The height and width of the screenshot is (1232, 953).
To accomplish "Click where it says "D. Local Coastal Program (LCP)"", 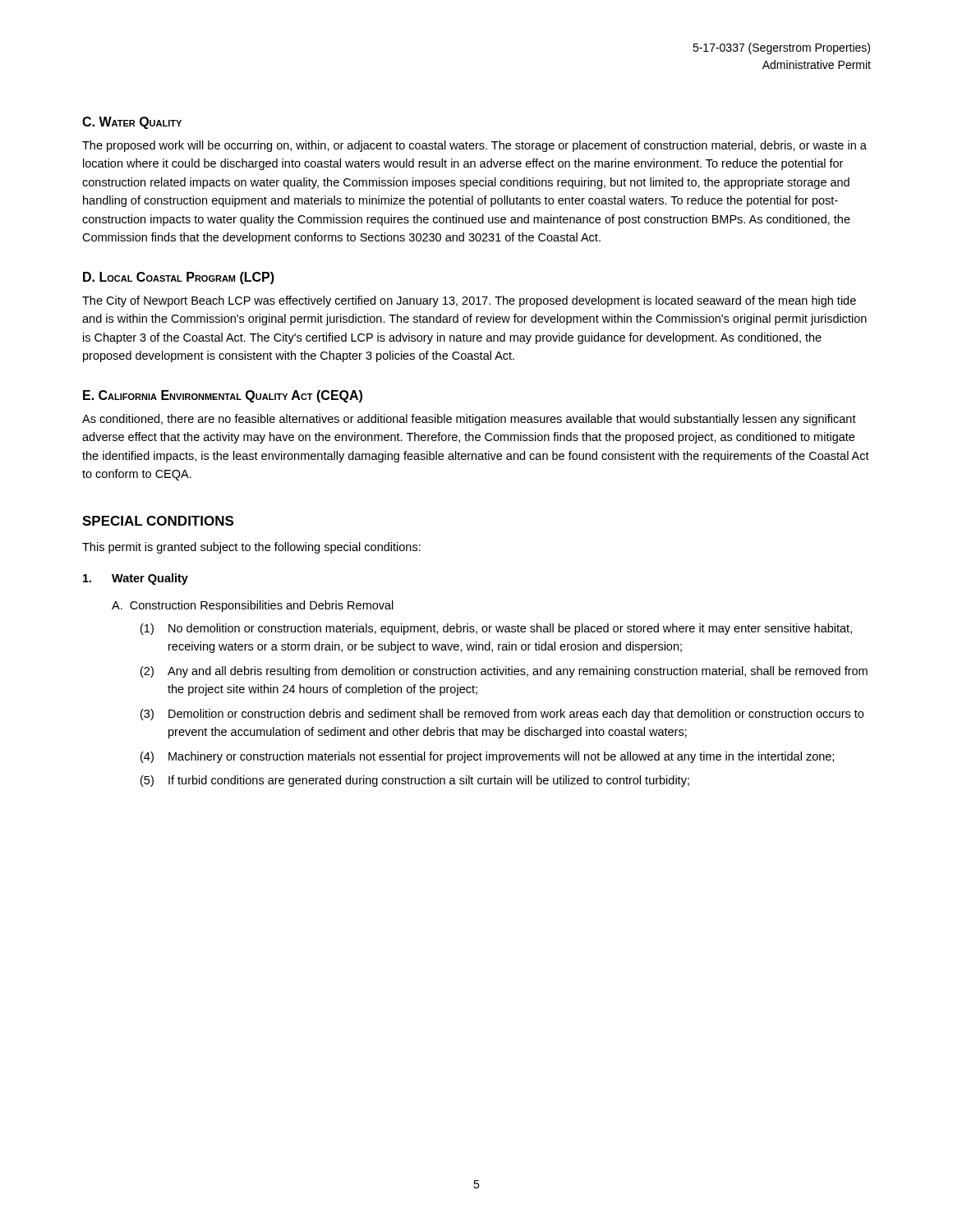I will 178,277.
